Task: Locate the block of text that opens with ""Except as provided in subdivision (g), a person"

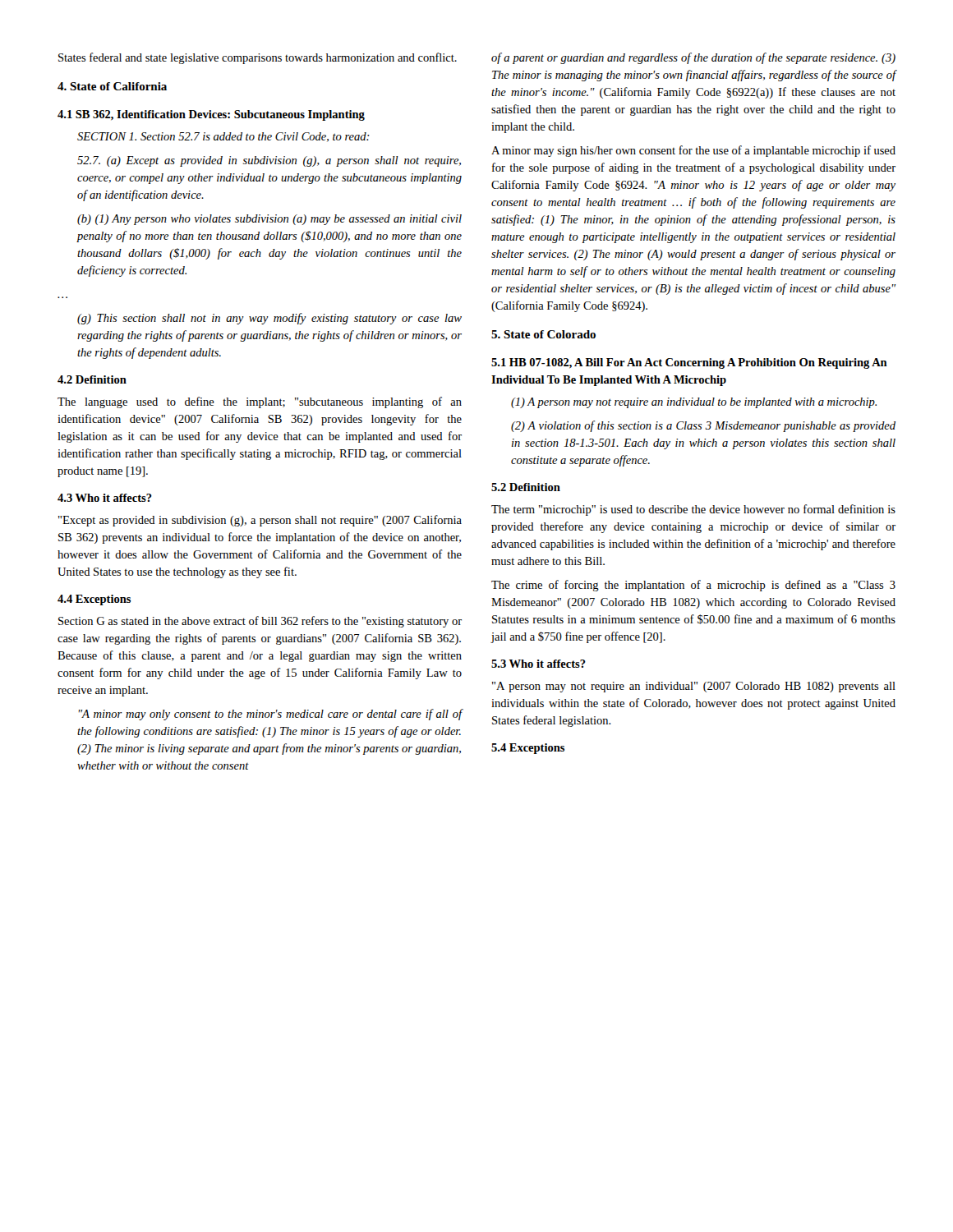Action: click(260, 546)
